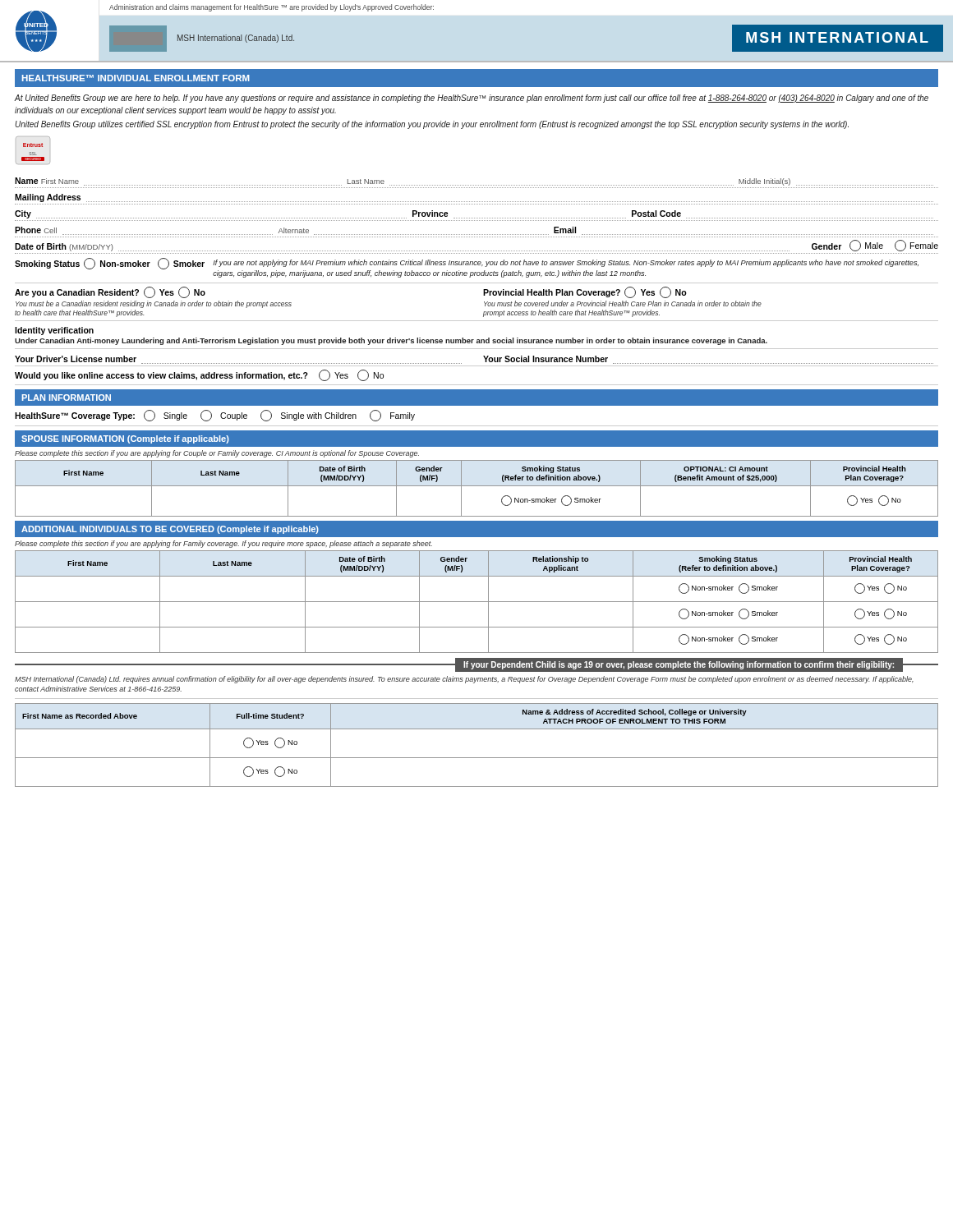This screenshot has height=1232, width=953.
Task: Find the table that mentions "Full-time Student?"
Action: point(476,745)
